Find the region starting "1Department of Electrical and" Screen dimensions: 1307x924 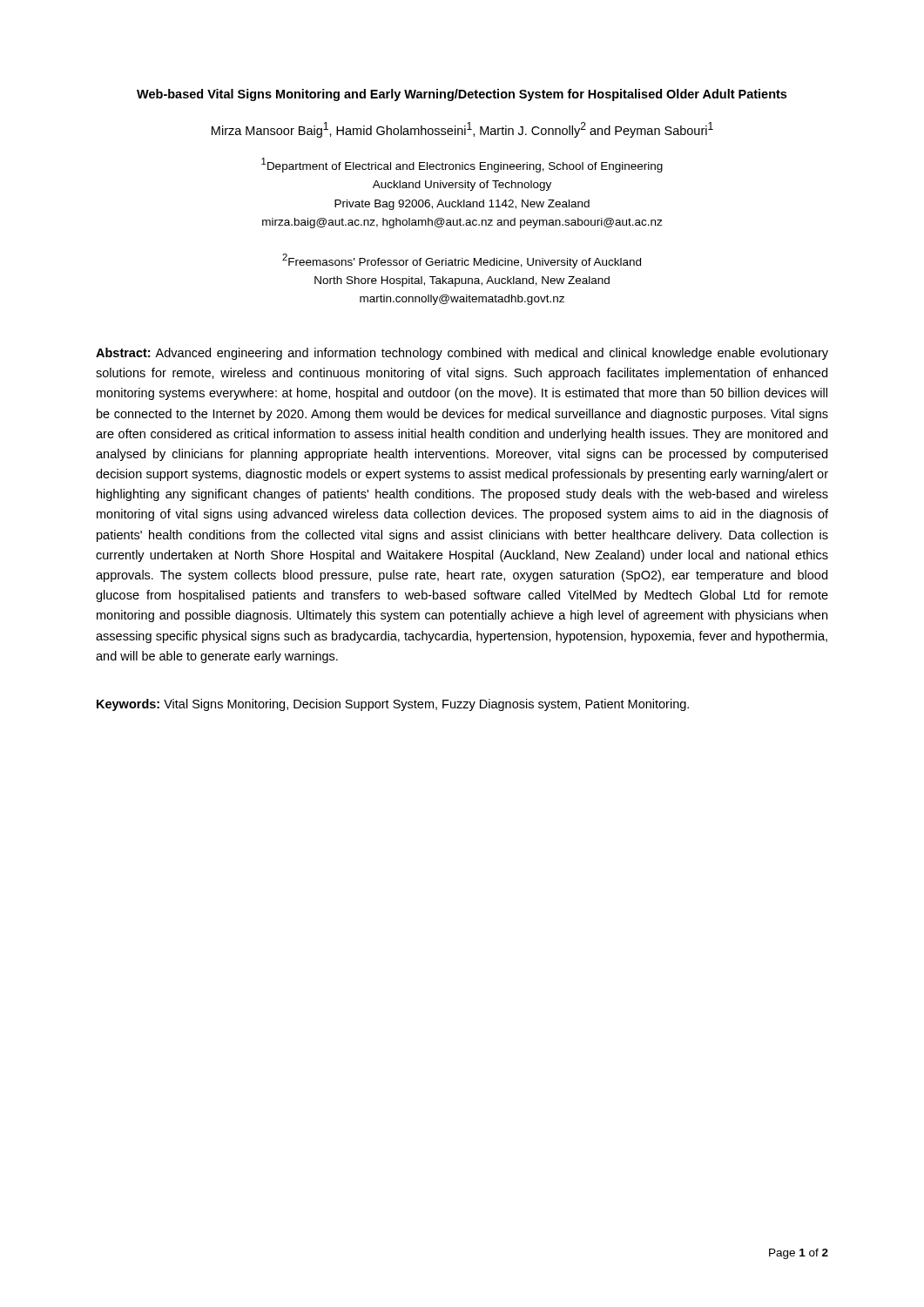tap(462, 192)
